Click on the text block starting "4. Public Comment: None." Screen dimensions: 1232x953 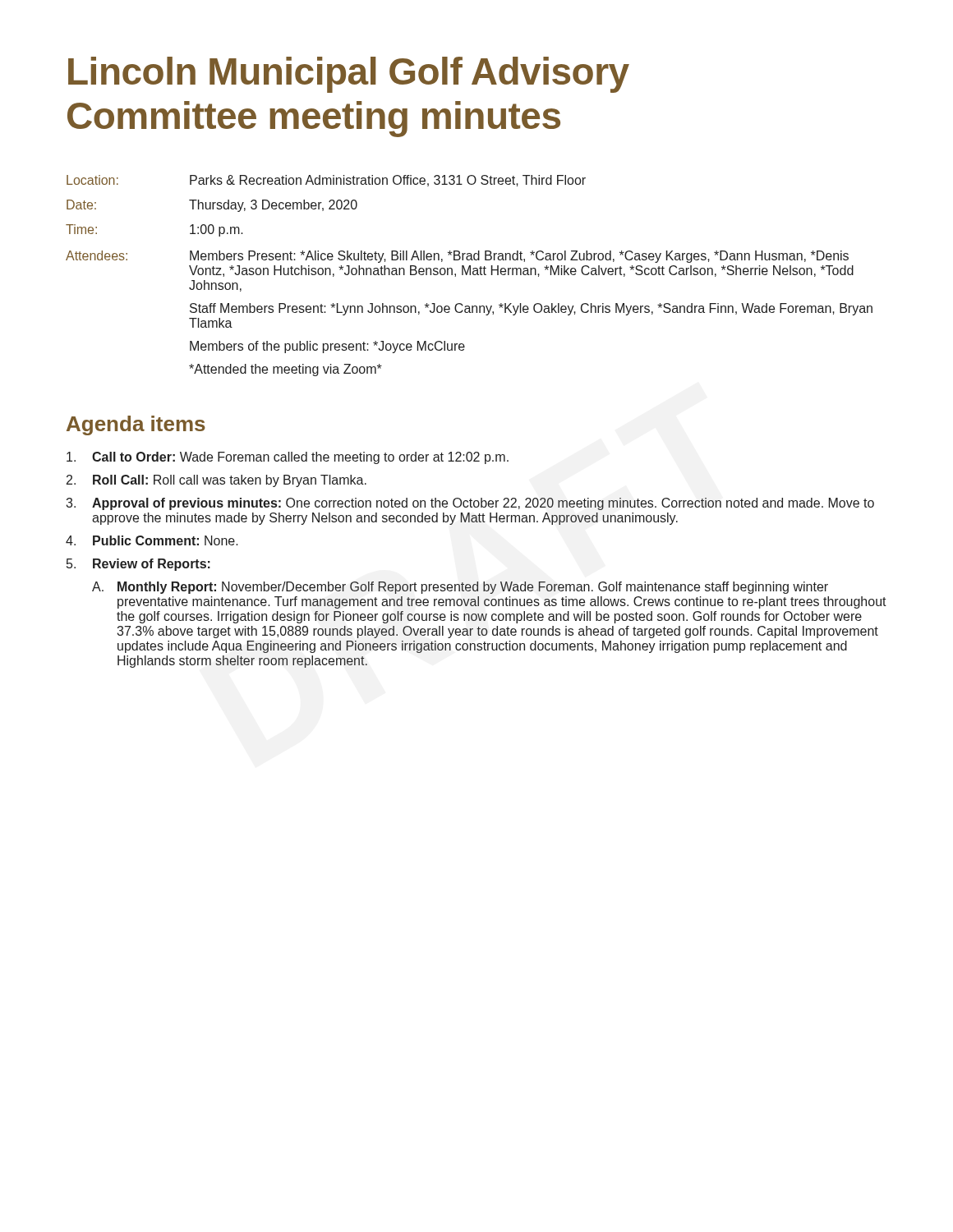[152, 540]
